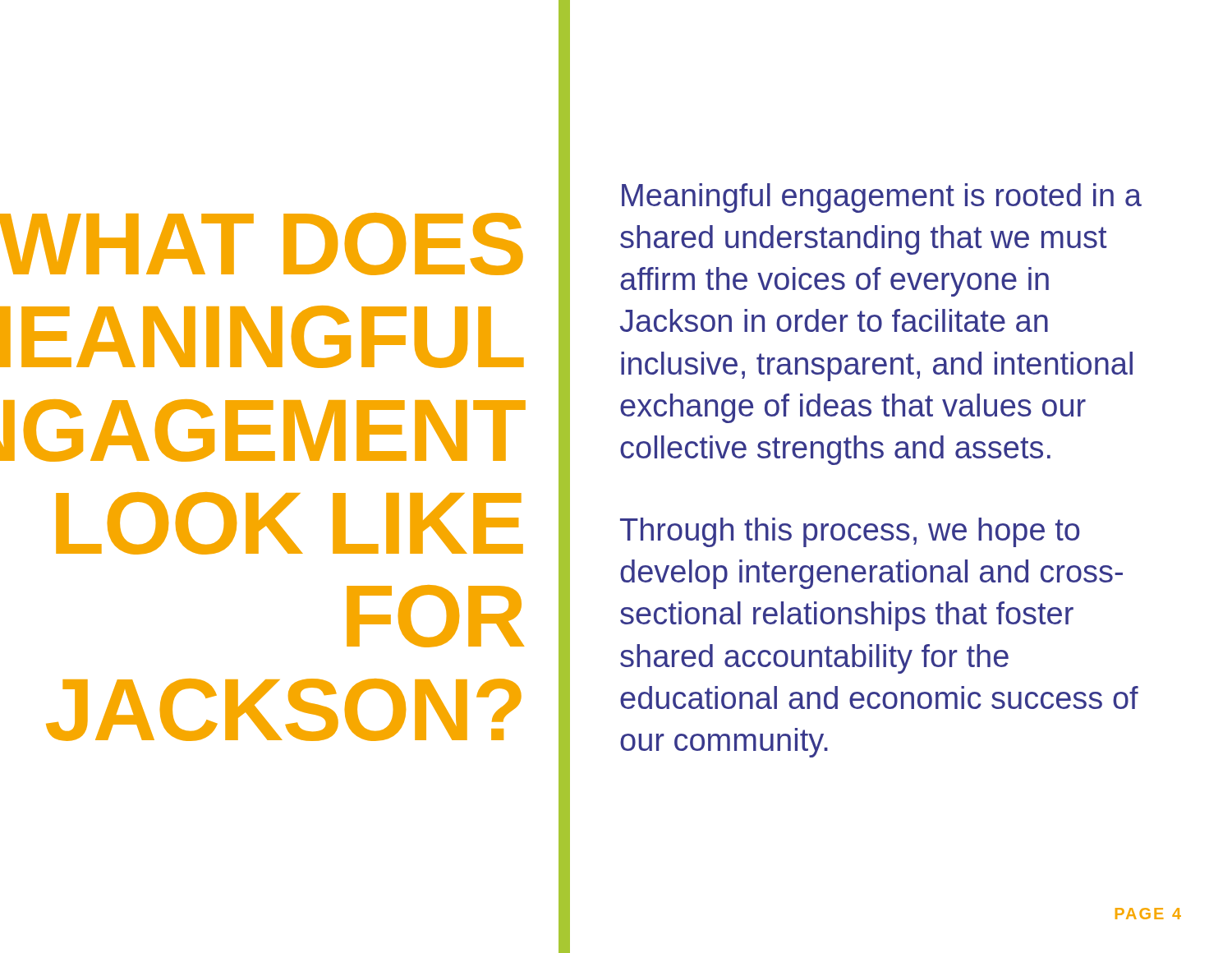Select the text block starting "Meaningful engagement is rooted"
This screenshot has width=1232, height=953.
880,322
